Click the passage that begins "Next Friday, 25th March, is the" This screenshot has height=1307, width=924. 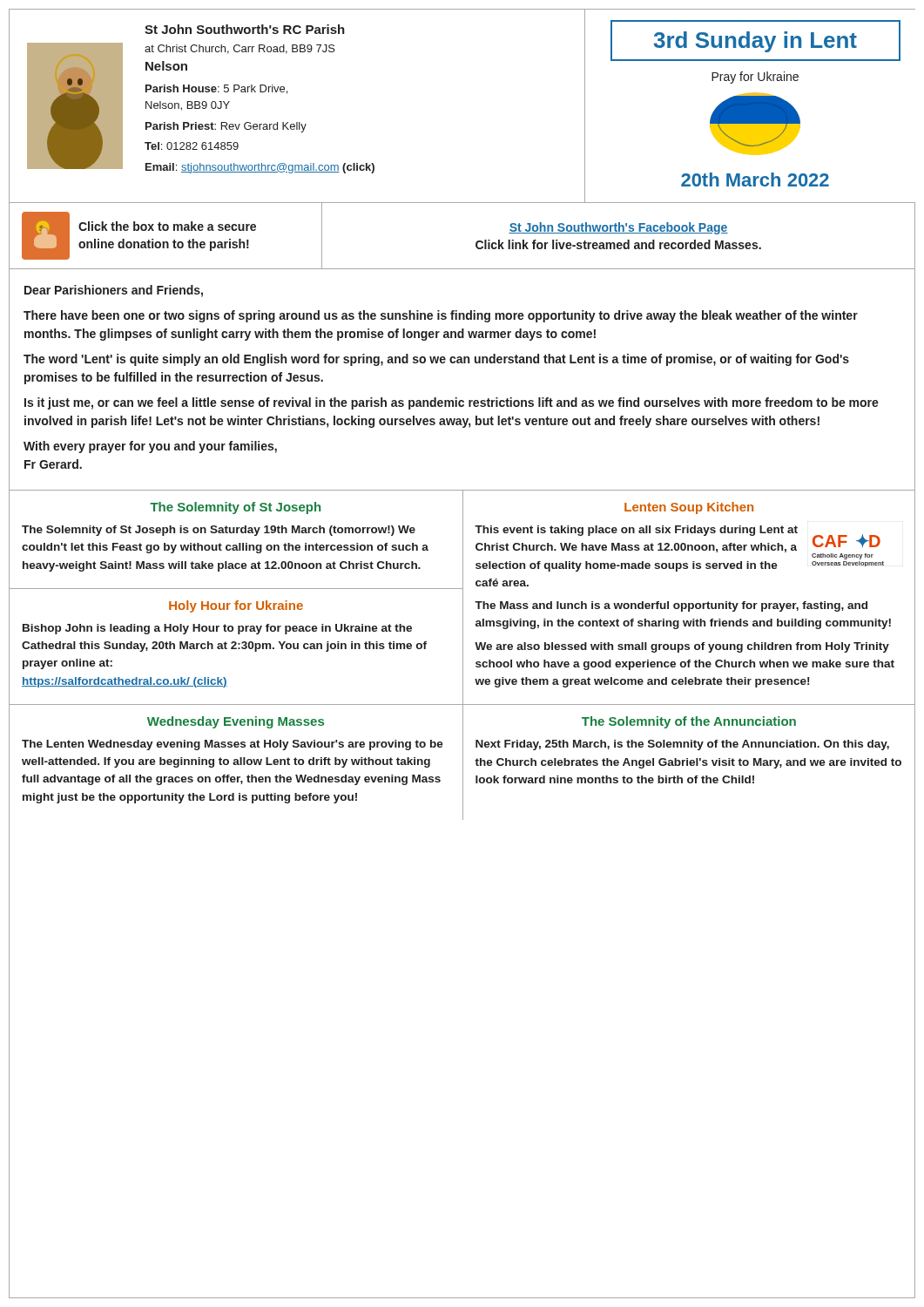689,762
